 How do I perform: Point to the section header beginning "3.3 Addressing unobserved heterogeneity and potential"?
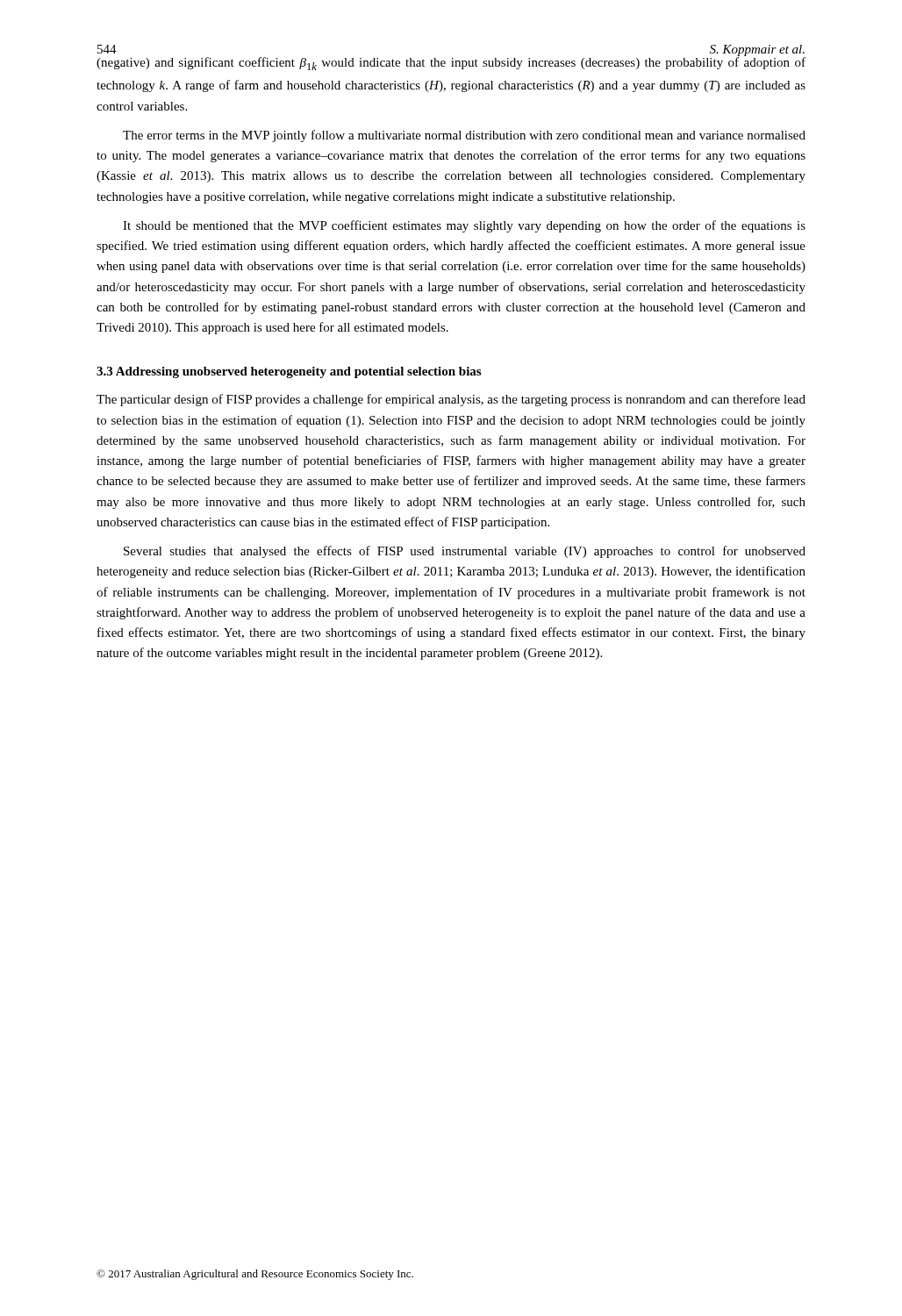click(289, 371)
